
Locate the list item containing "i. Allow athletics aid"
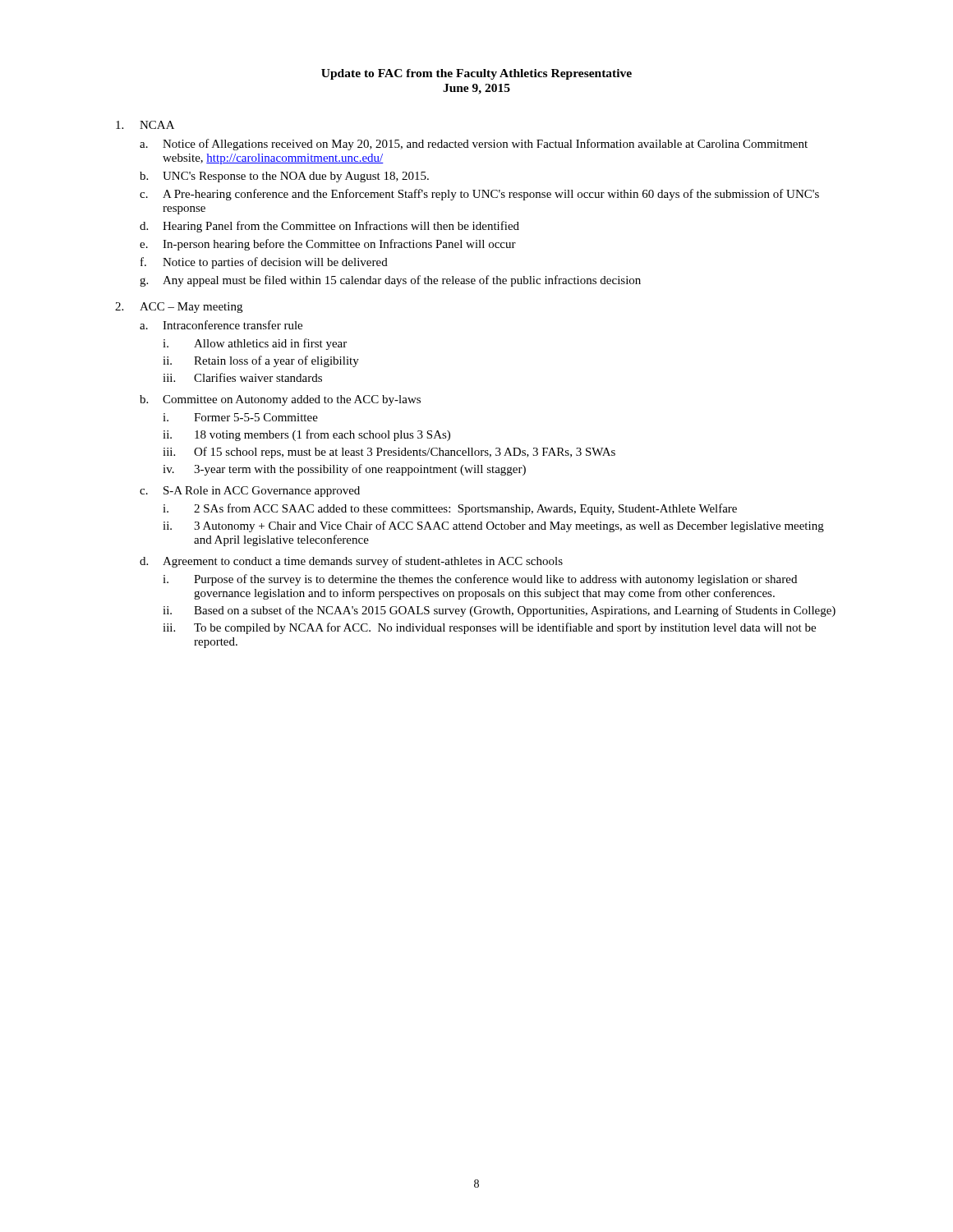click(x=255, y=344)
